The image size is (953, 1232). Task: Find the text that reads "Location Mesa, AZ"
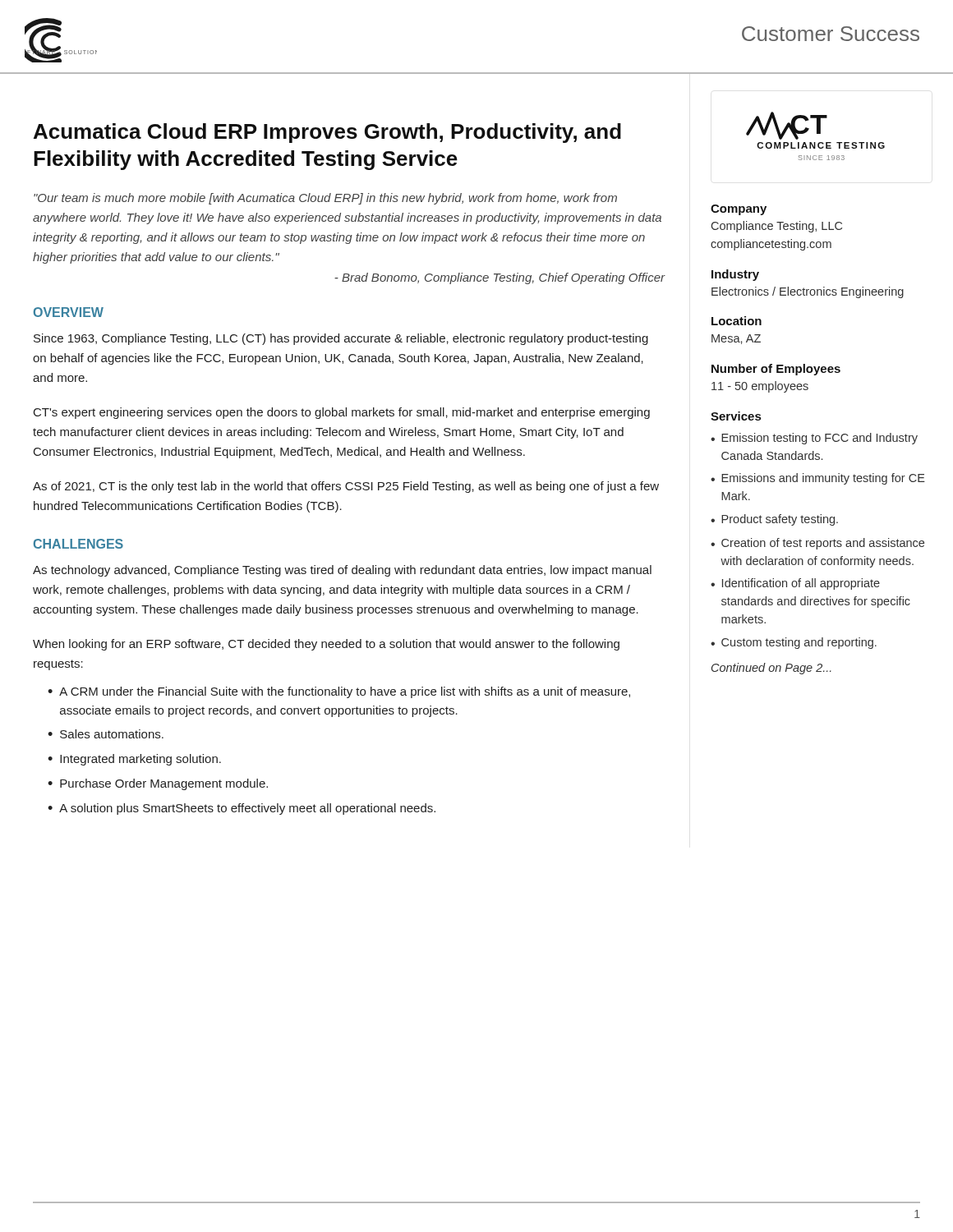[737, 321]
